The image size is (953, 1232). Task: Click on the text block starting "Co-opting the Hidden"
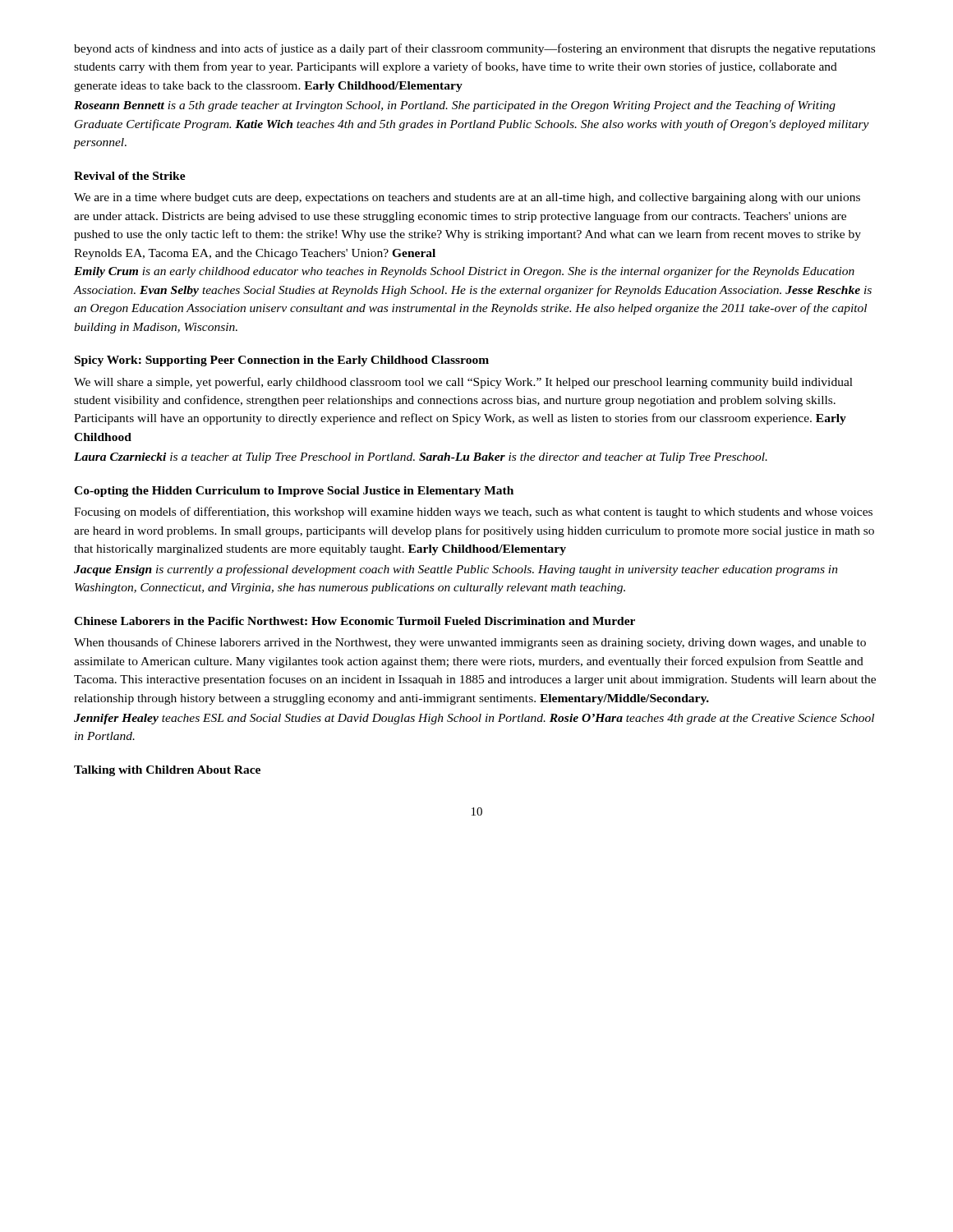point(294,490)
